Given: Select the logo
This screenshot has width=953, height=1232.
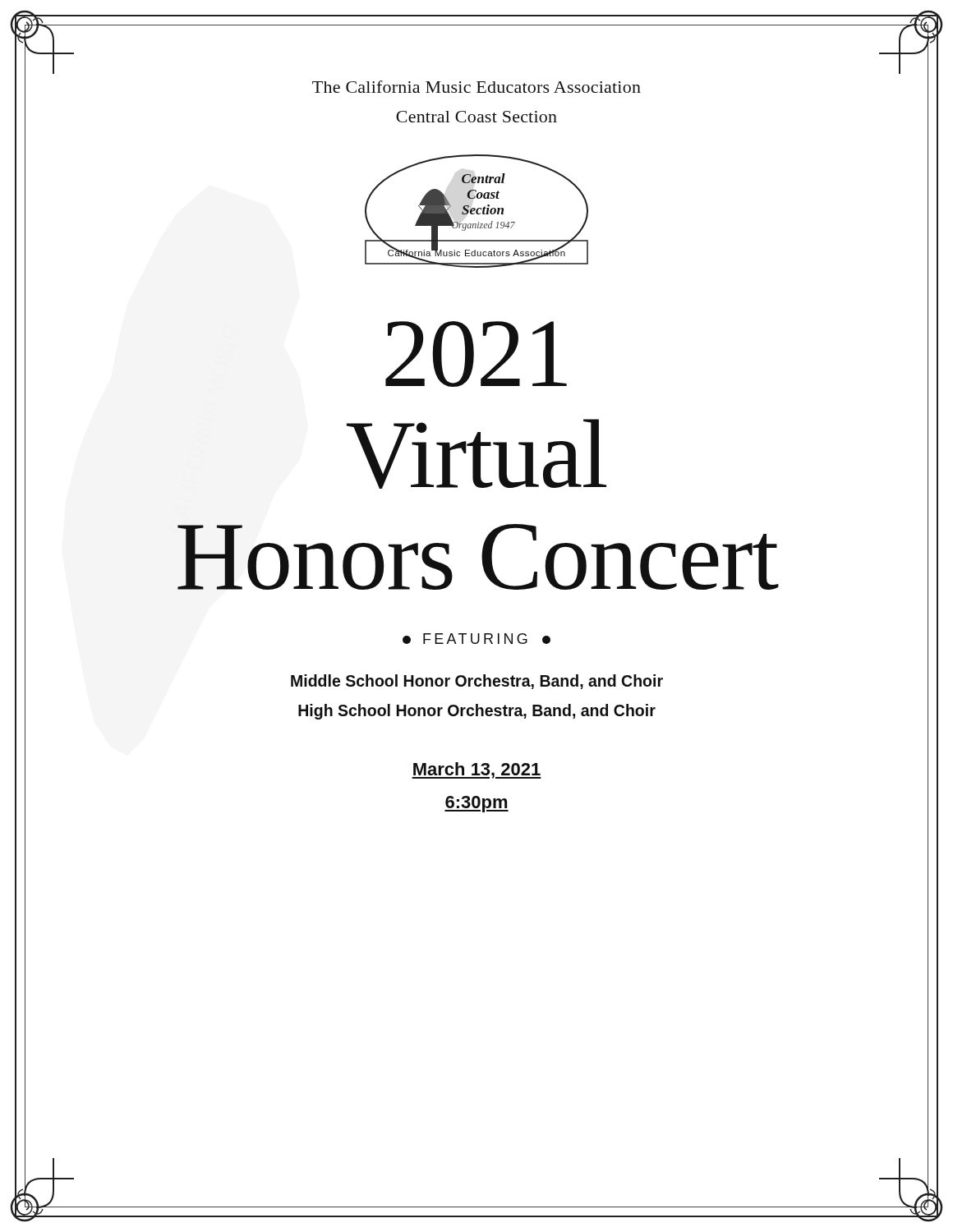Looking at the screenshot, I should 476,213.
